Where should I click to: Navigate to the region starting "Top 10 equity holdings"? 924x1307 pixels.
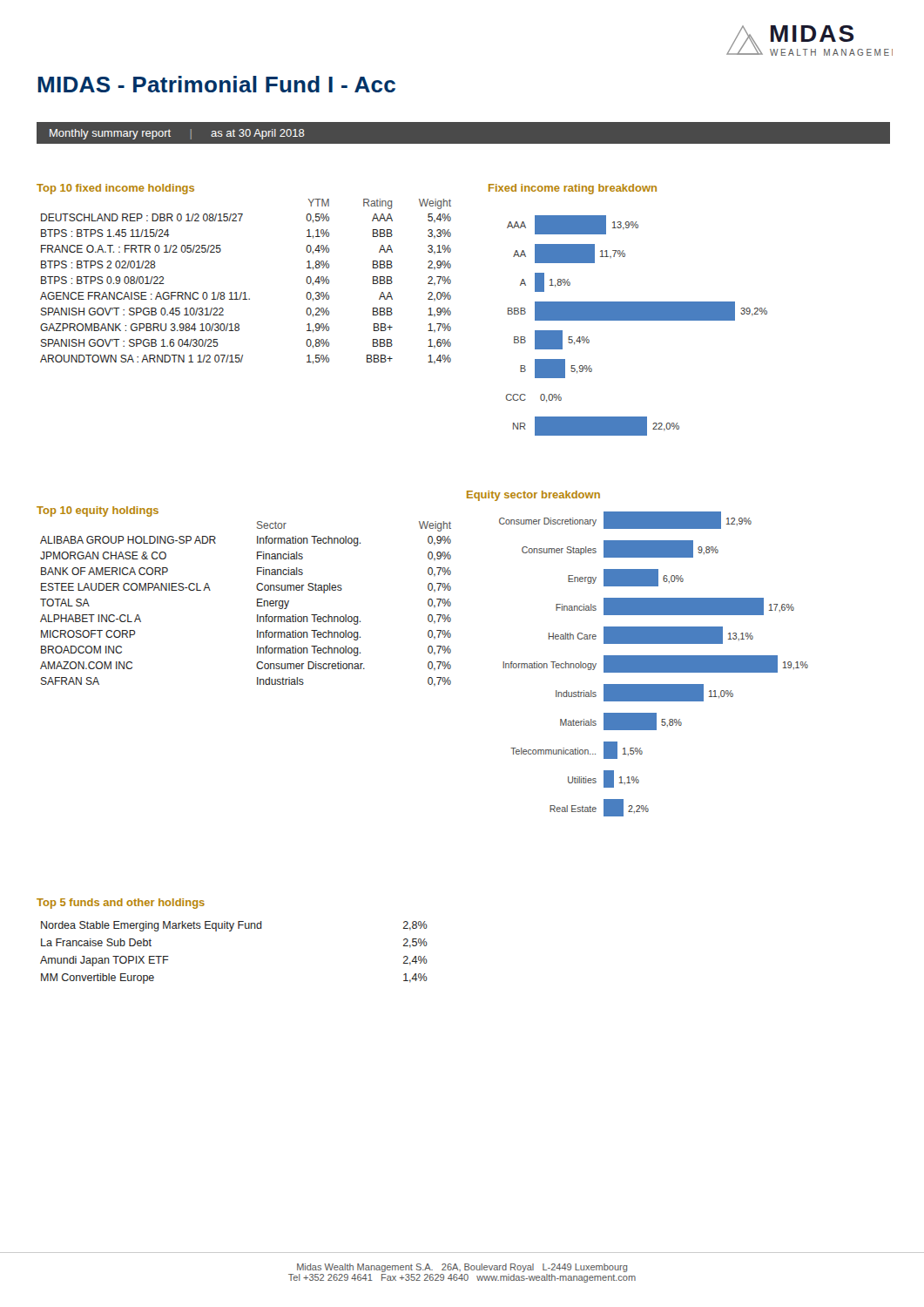(x=98, y=510)
